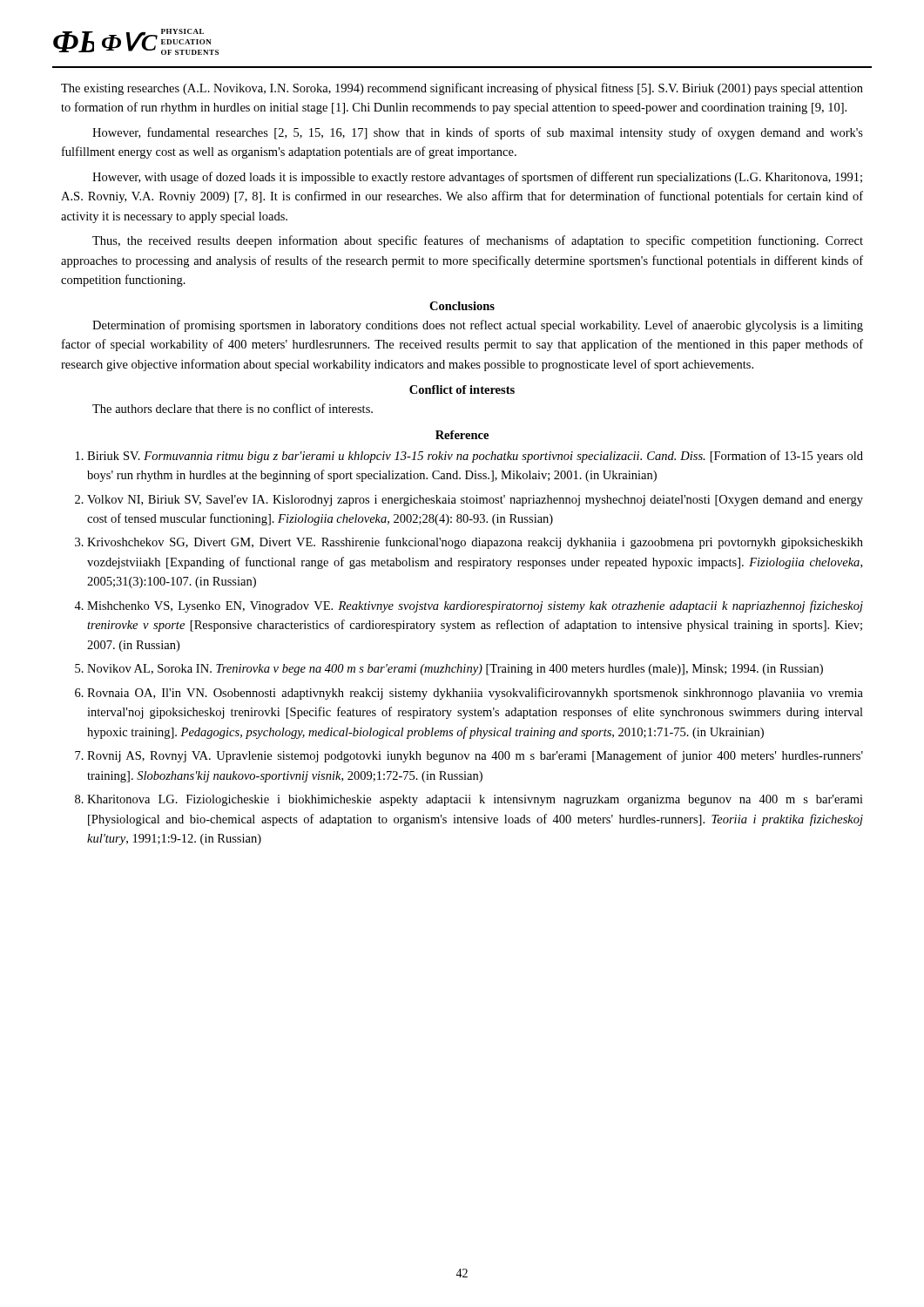This screenshot has height=1307, width=924.
Task: Point to the block beginning "Volkov NI, Biriuk SV,"
Action: 475,509
